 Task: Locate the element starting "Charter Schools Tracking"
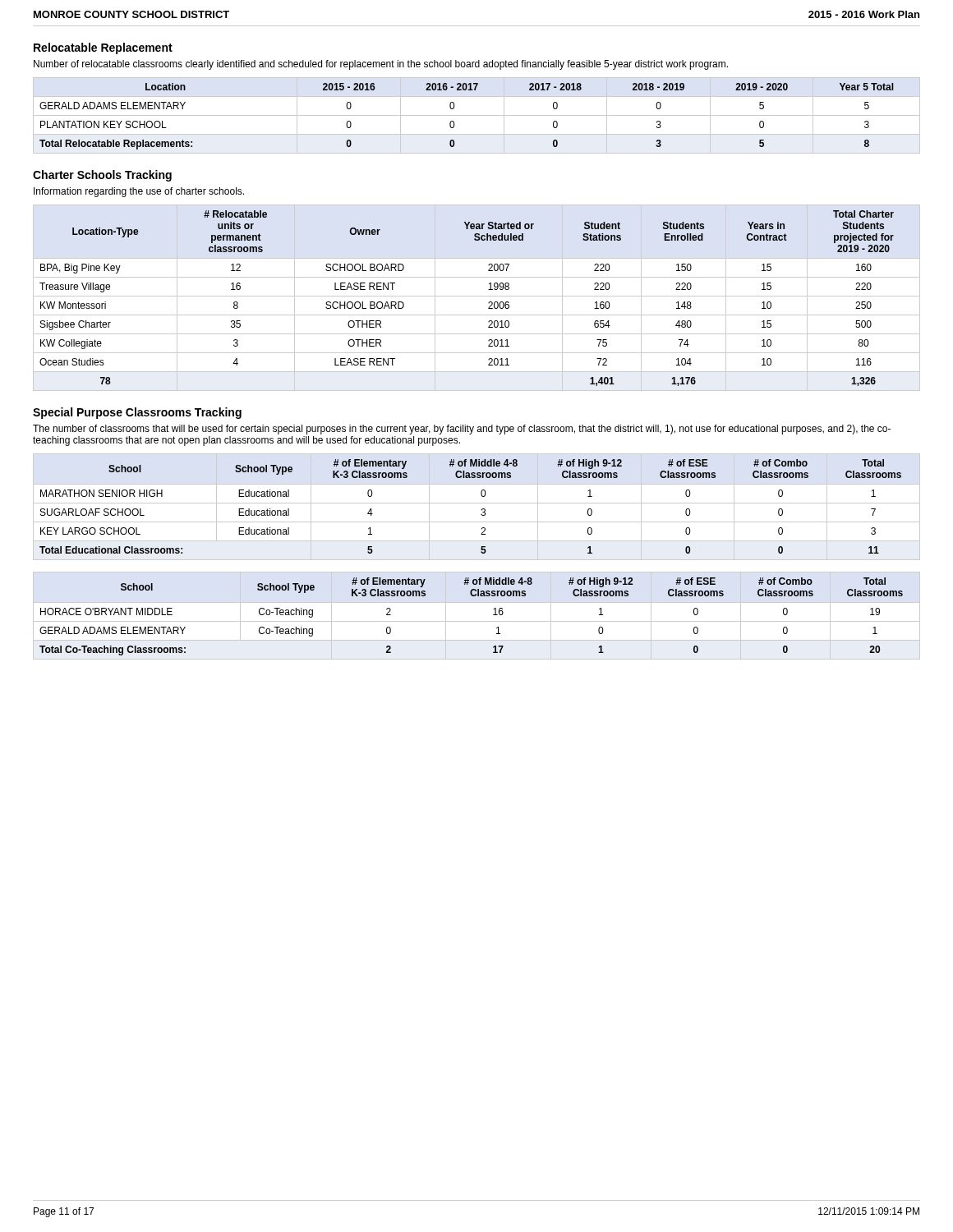(103, 175)
